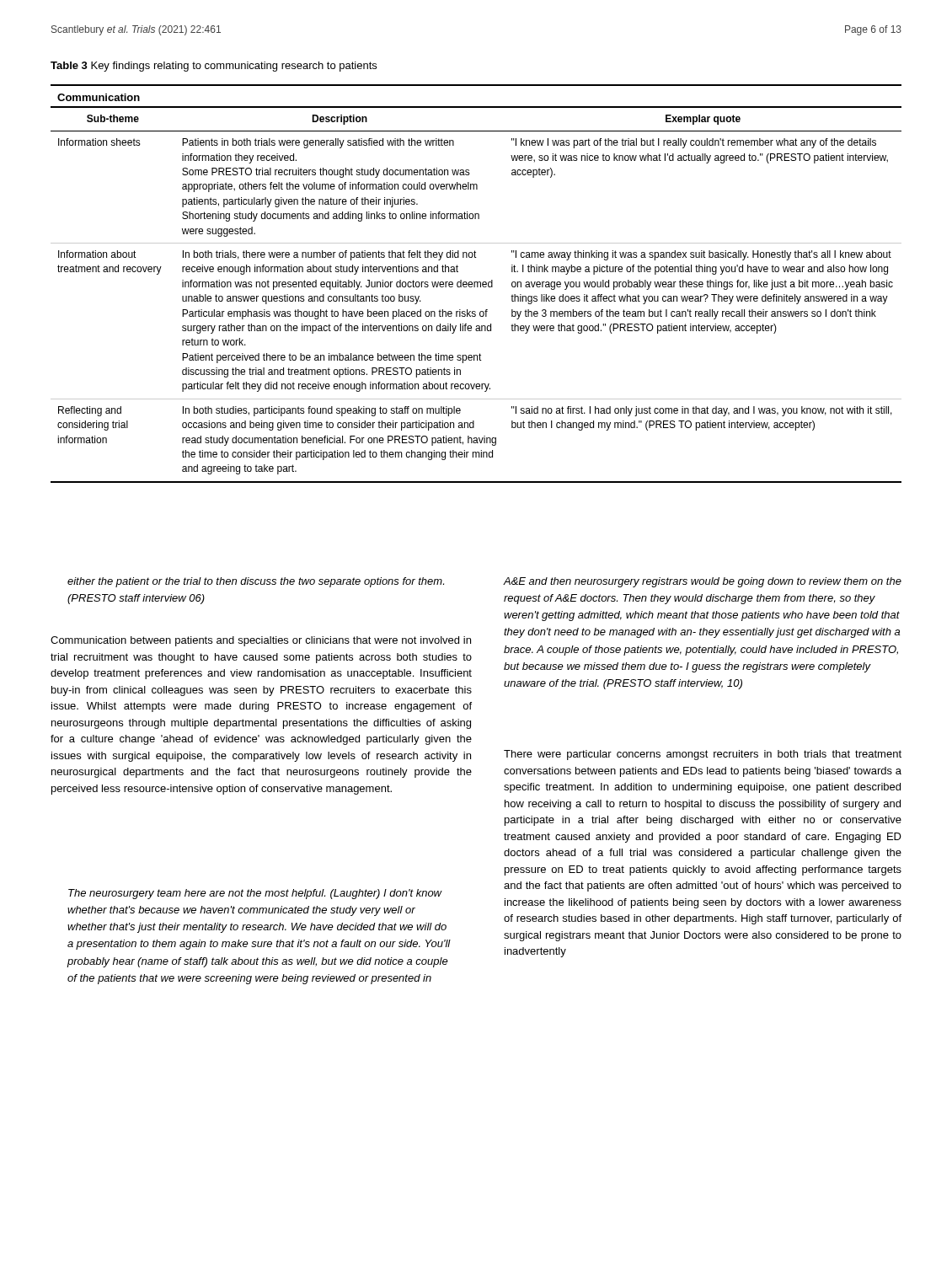Locate the table with the text "In both trials, there were"
Viewport: 952px width, 1264px height.
click(x=476, y=284)
